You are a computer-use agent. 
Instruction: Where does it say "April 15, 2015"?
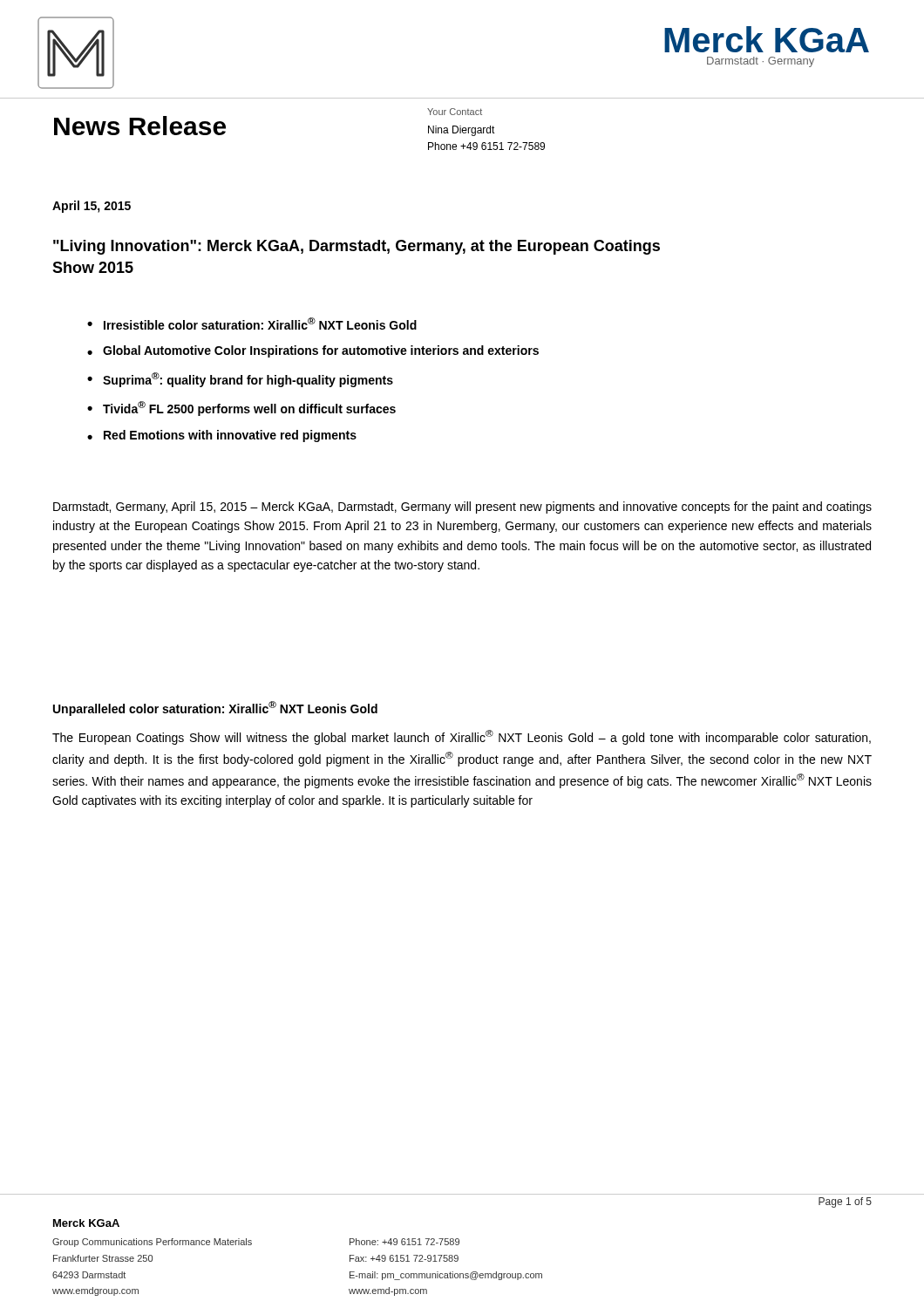[x=92, y=206]
